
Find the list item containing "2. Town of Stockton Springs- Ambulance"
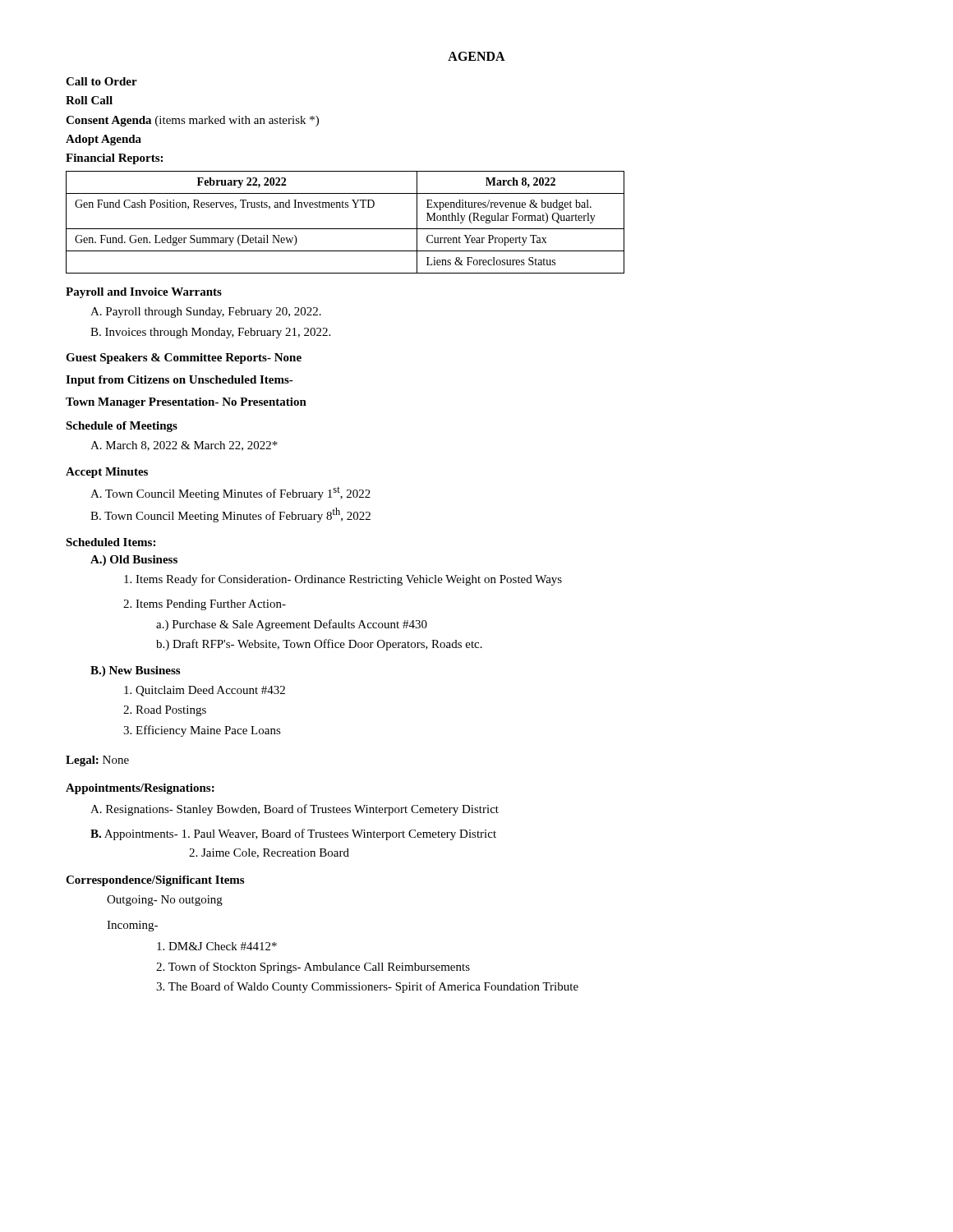pos(313,967)
